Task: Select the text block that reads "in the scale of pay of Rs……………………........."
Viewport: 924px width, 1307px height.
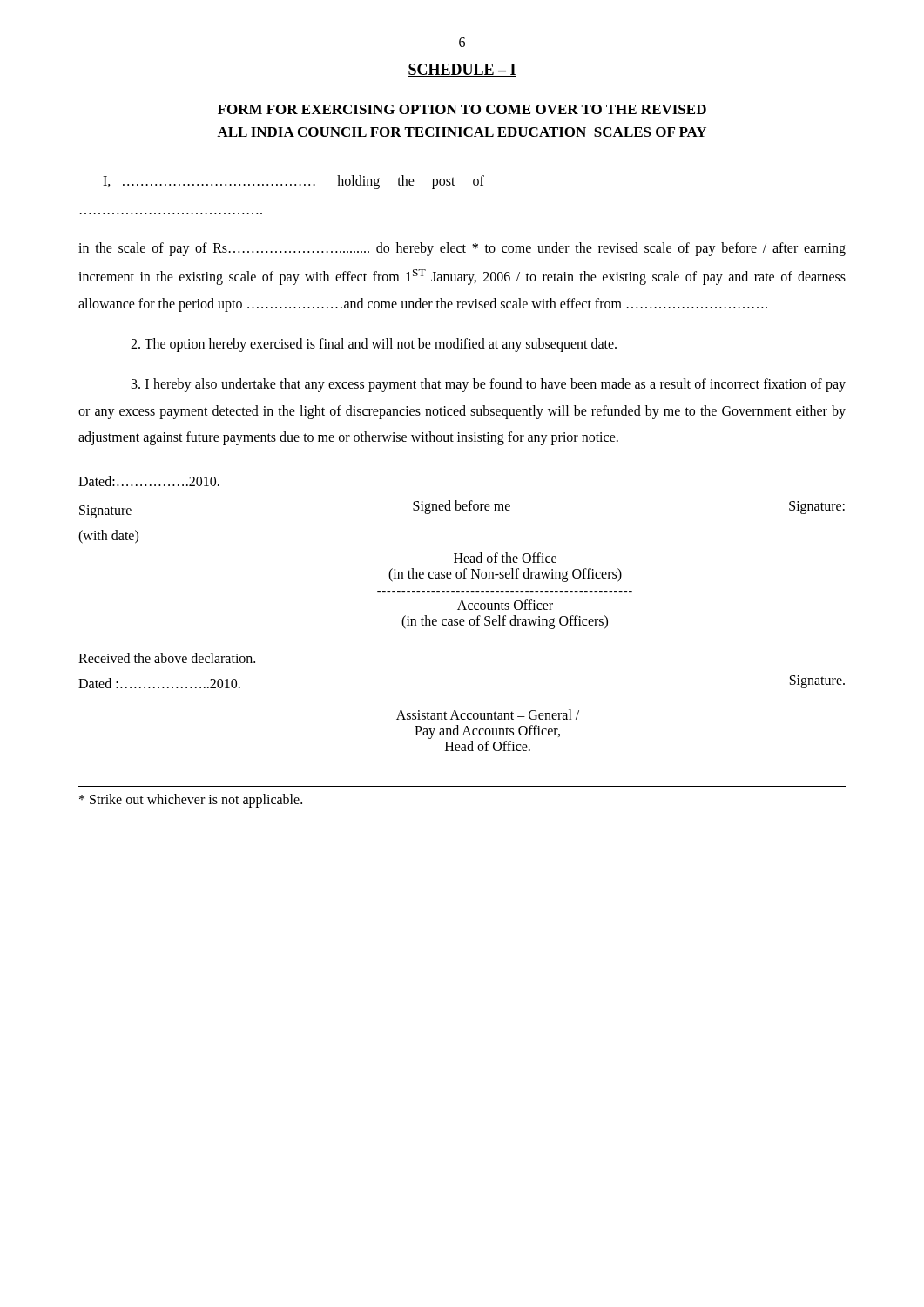Action: point(462,275)
